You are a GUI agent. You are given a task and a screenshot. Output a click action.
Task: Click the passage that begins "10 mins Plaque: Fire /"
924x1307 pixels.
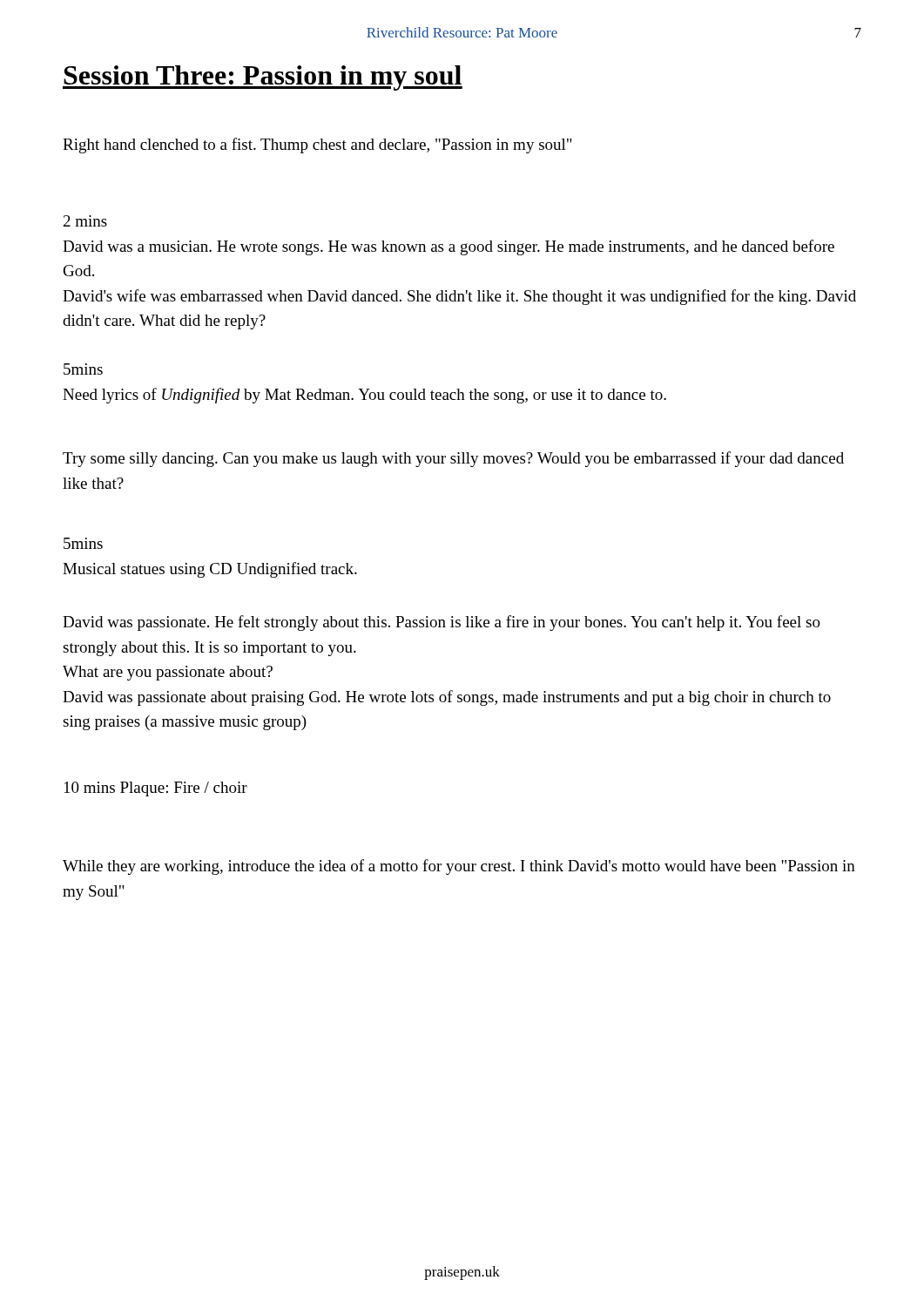point(155,787)
